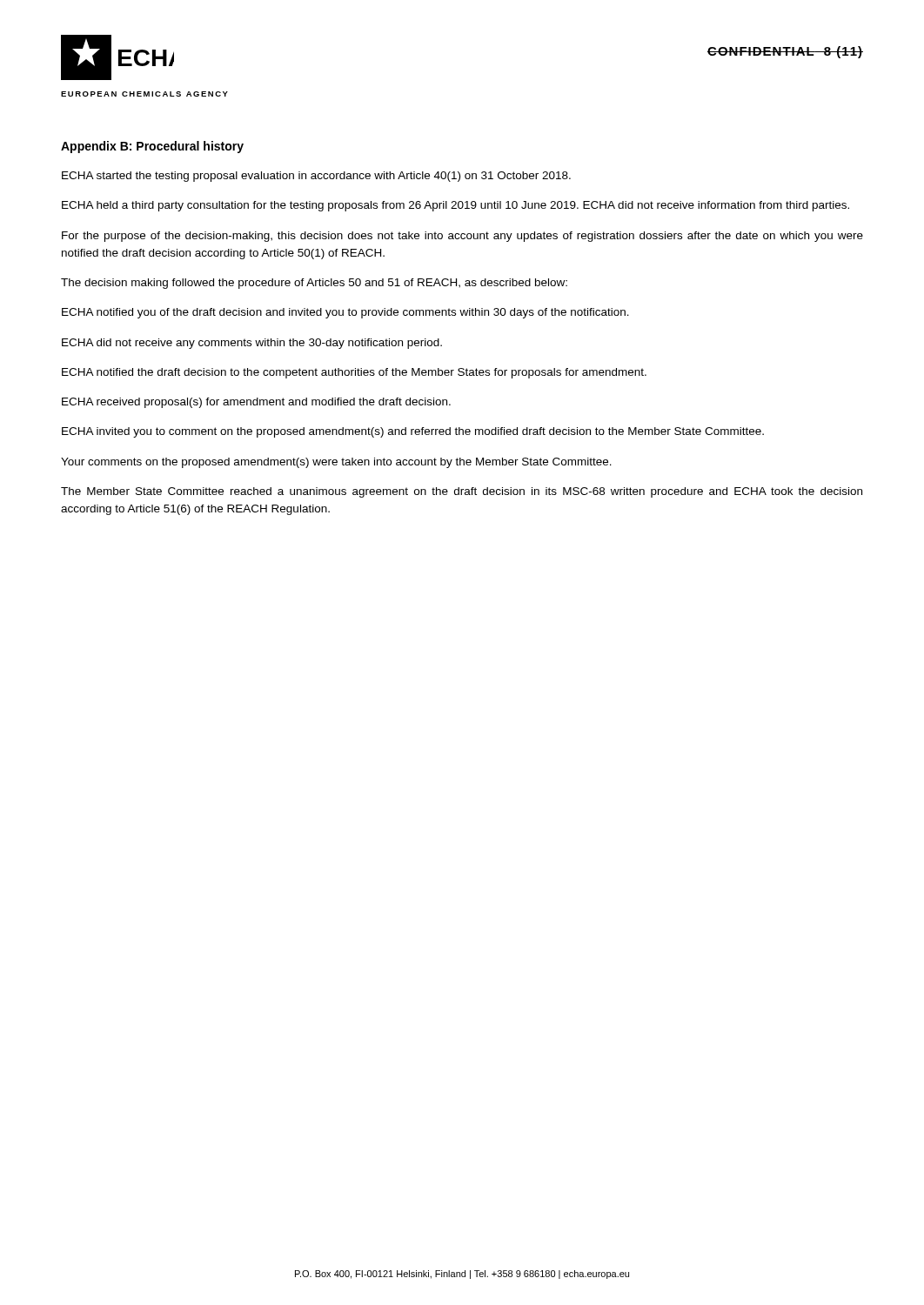The width and height of the screenshot is (924, 1305).
Task: Click on the text starting "The Member State Committee reached"
Action: coord(462,500)
